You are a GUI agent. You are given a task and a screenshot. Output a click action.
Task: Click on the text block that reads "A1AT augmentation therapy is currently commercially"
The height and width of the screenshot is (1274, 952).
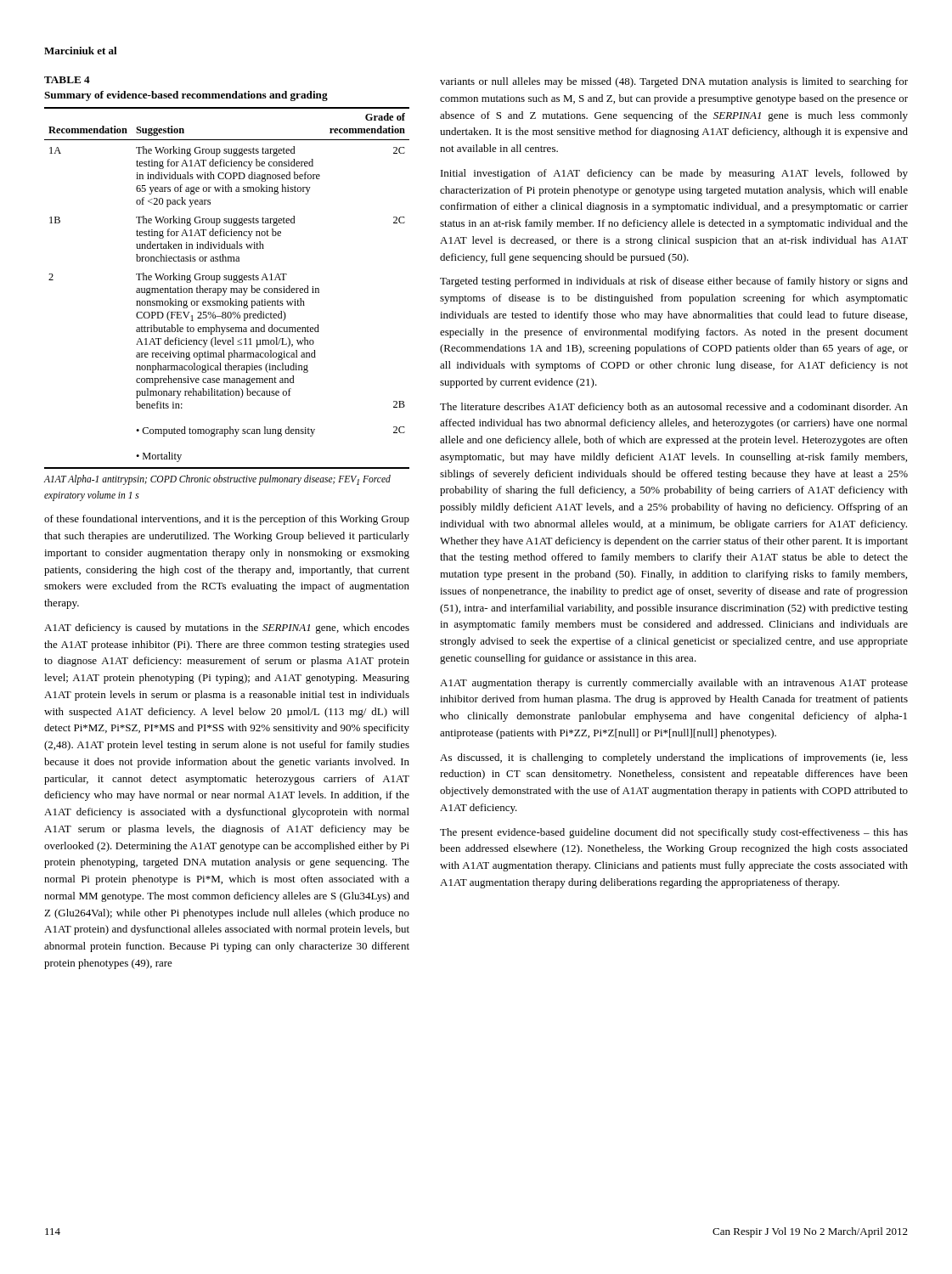(674, 707)
